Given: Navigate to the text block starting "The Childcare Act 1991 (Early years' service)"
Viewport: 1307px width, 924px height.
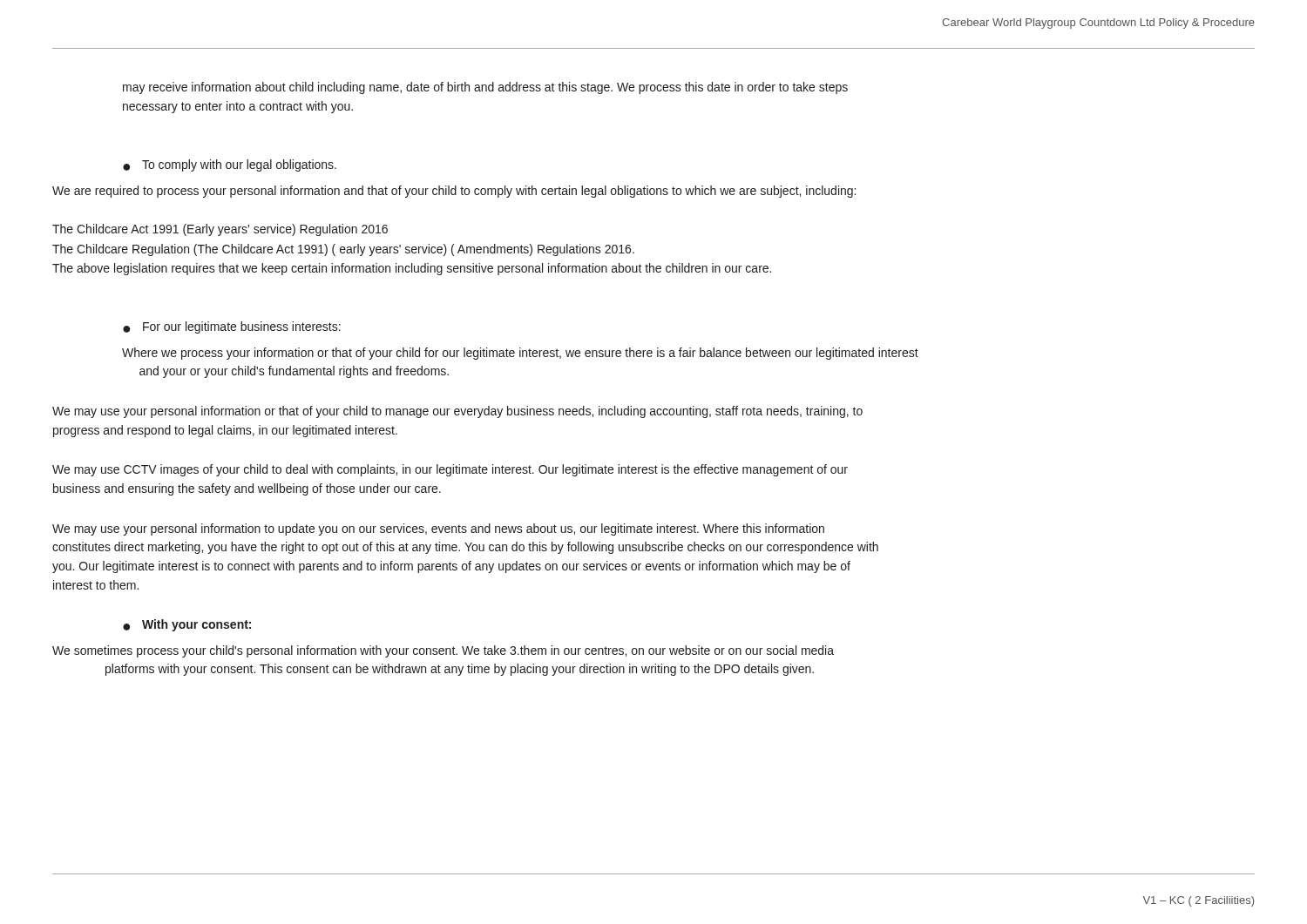Looking at the screenshot, I should [412, 249].
